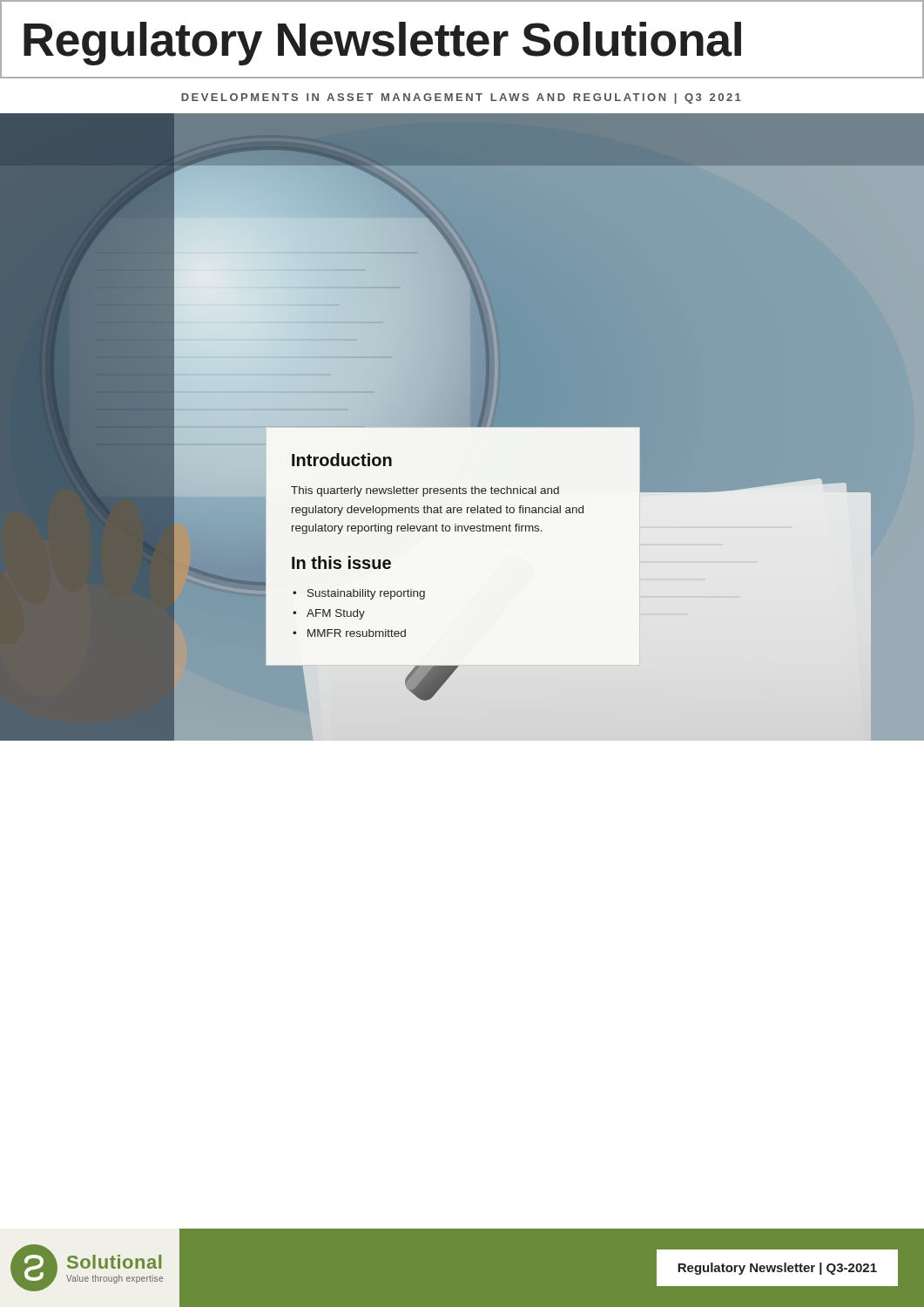
Task: Locate the photo
Action: click(x=462, y=427)
